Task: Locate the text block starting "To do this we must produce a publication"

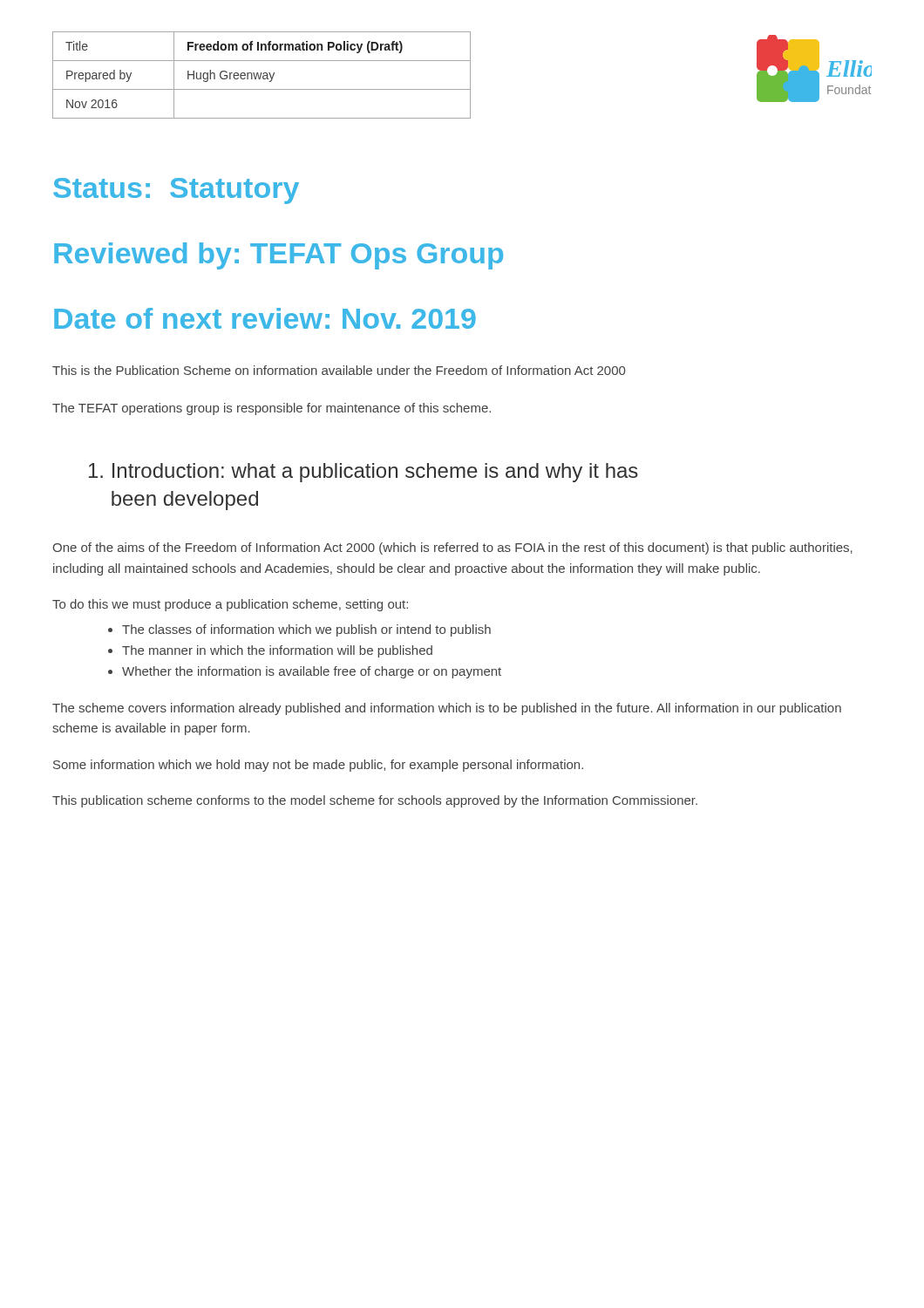Action: click(x=231, y=604)
